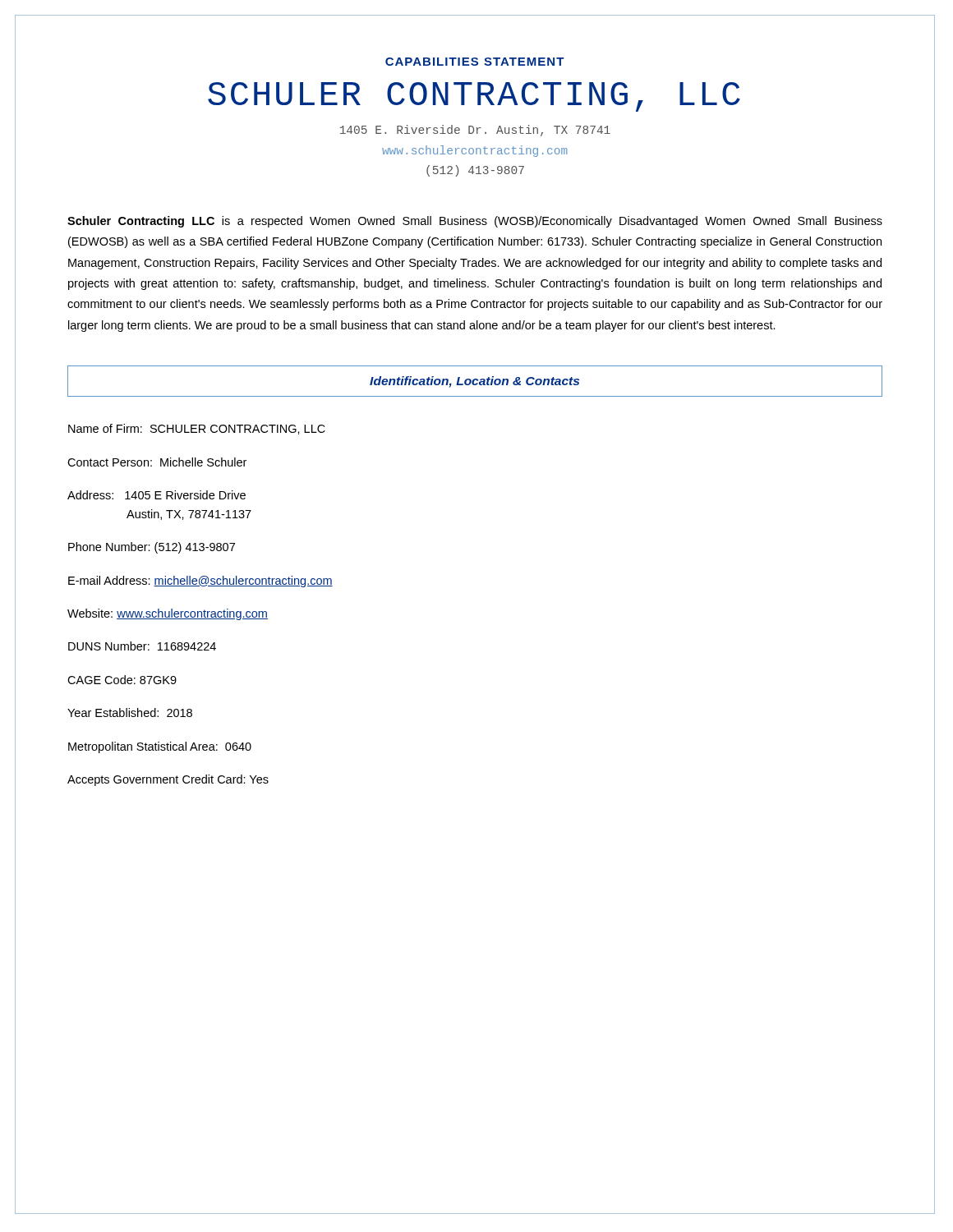953x1232 pixels.
Task: Click the passage that begins "Schuler Contracting LLC is a respected"
Action: [x=475, y=273]
